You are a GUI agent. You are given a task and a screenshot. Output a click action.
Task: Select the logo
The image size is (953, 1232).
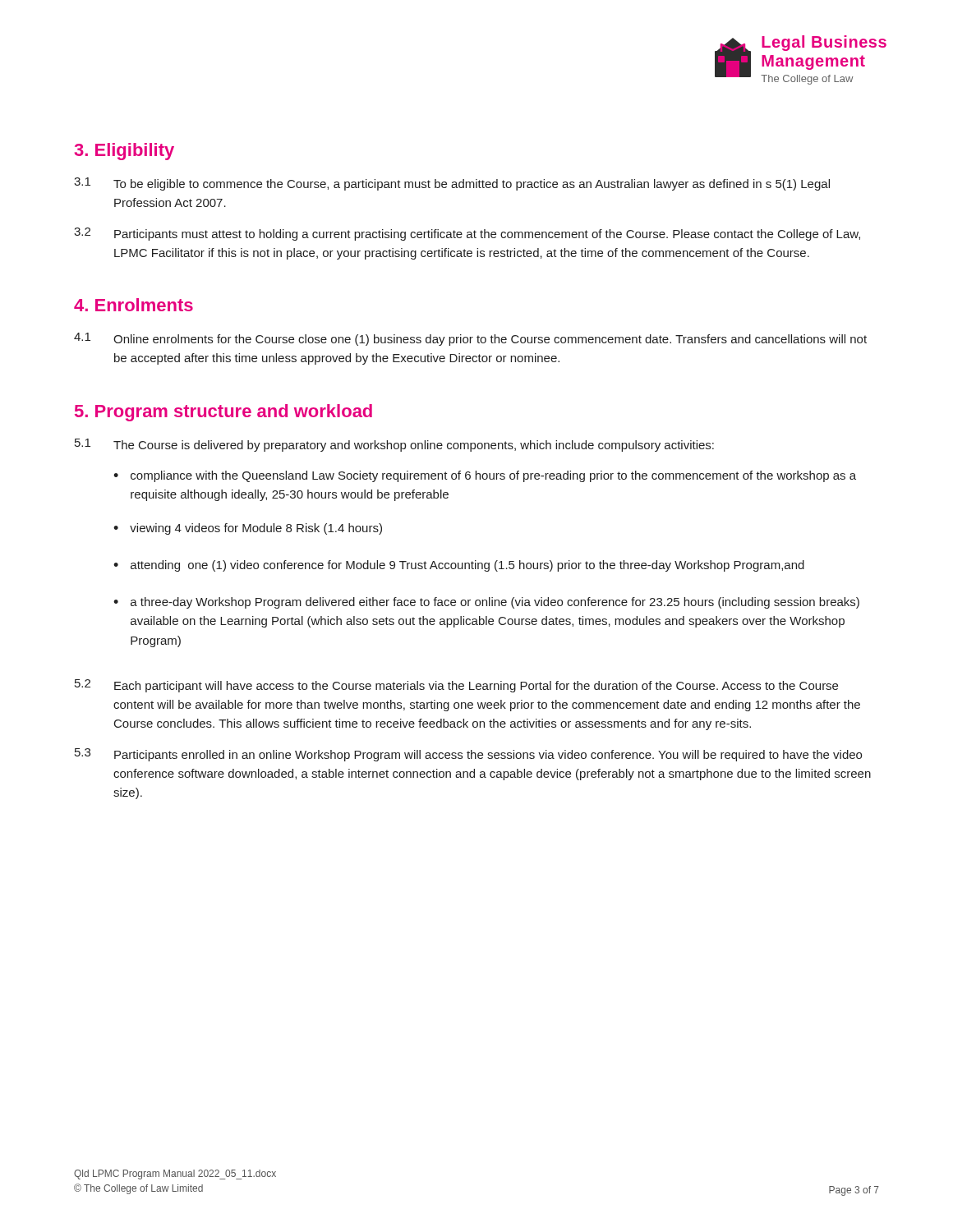(800, 59)
